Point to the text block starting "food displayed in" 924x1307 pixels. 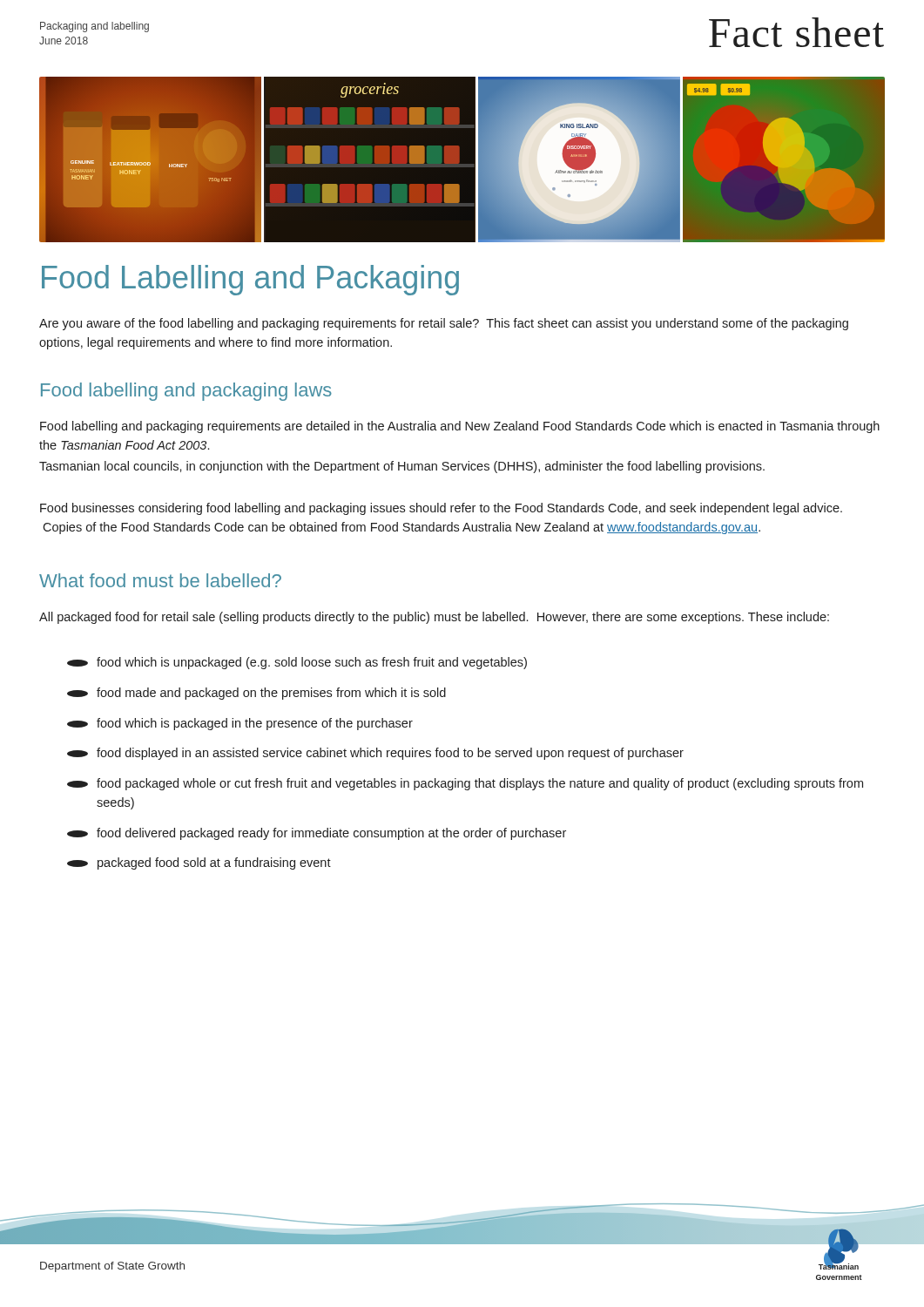coord(476,754)
